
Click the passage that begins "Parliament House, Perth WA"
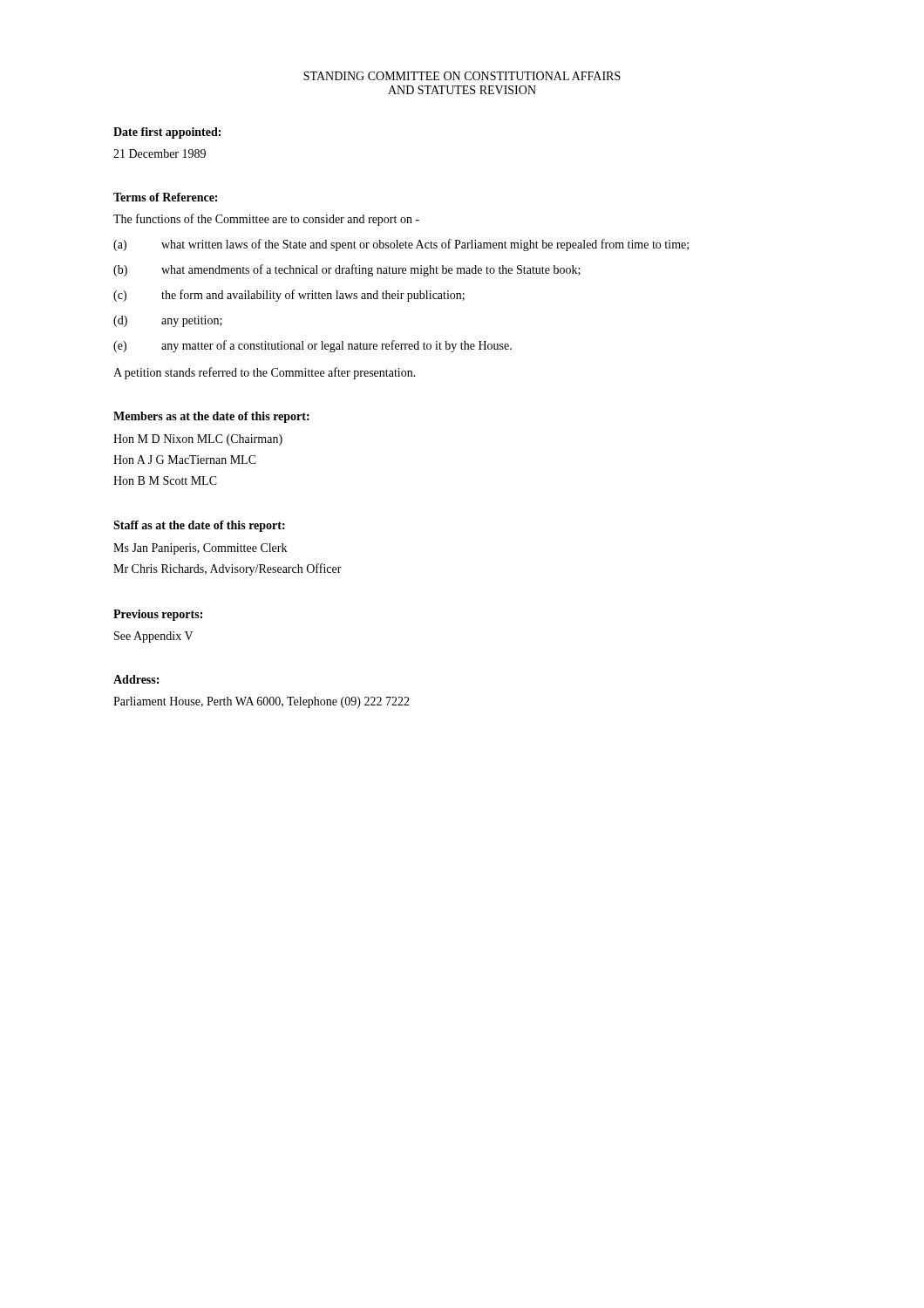(x=261, y=701)
